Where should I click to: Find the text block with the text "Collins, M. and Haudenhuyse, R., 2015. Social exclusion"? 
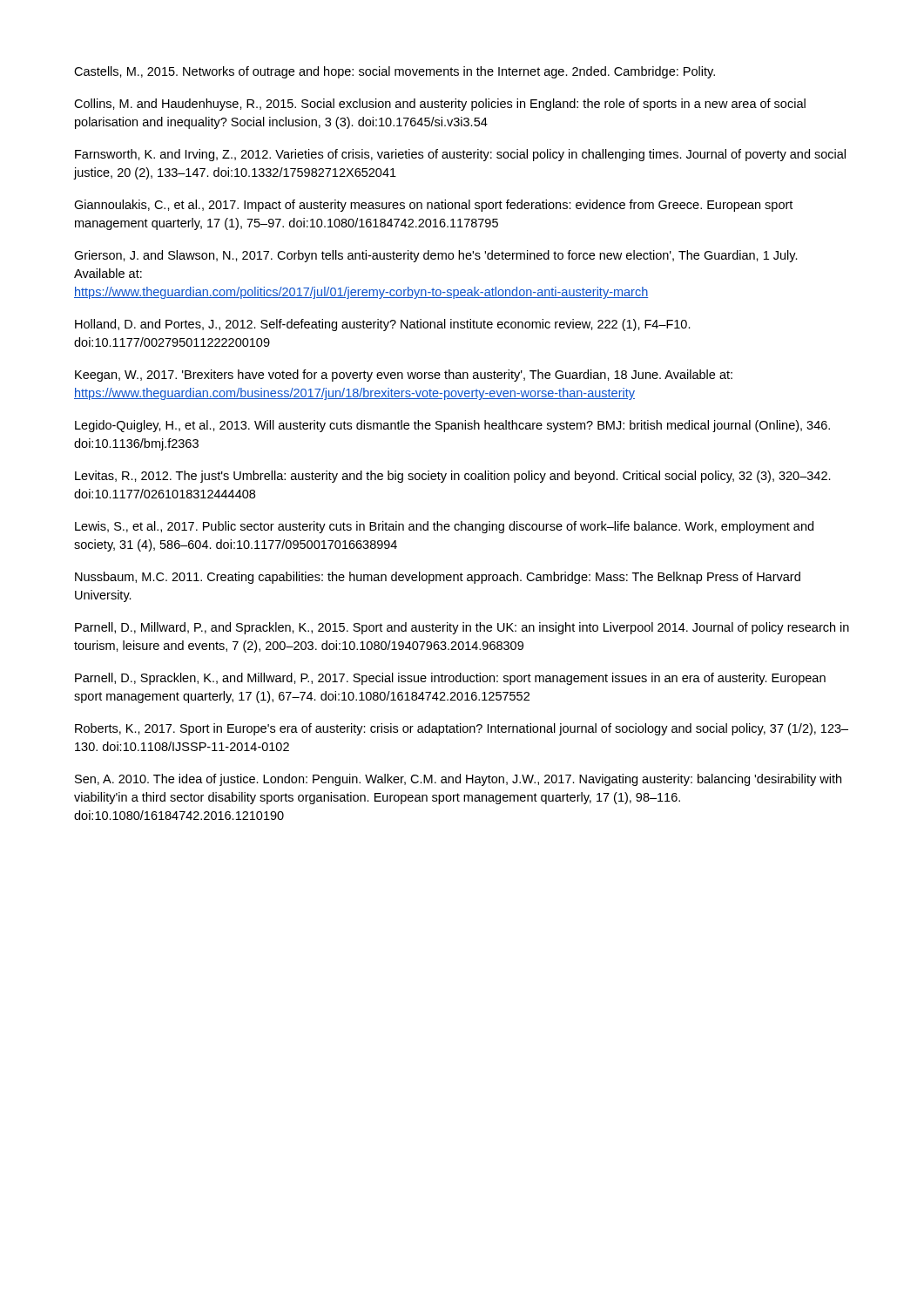coord(440,113)
